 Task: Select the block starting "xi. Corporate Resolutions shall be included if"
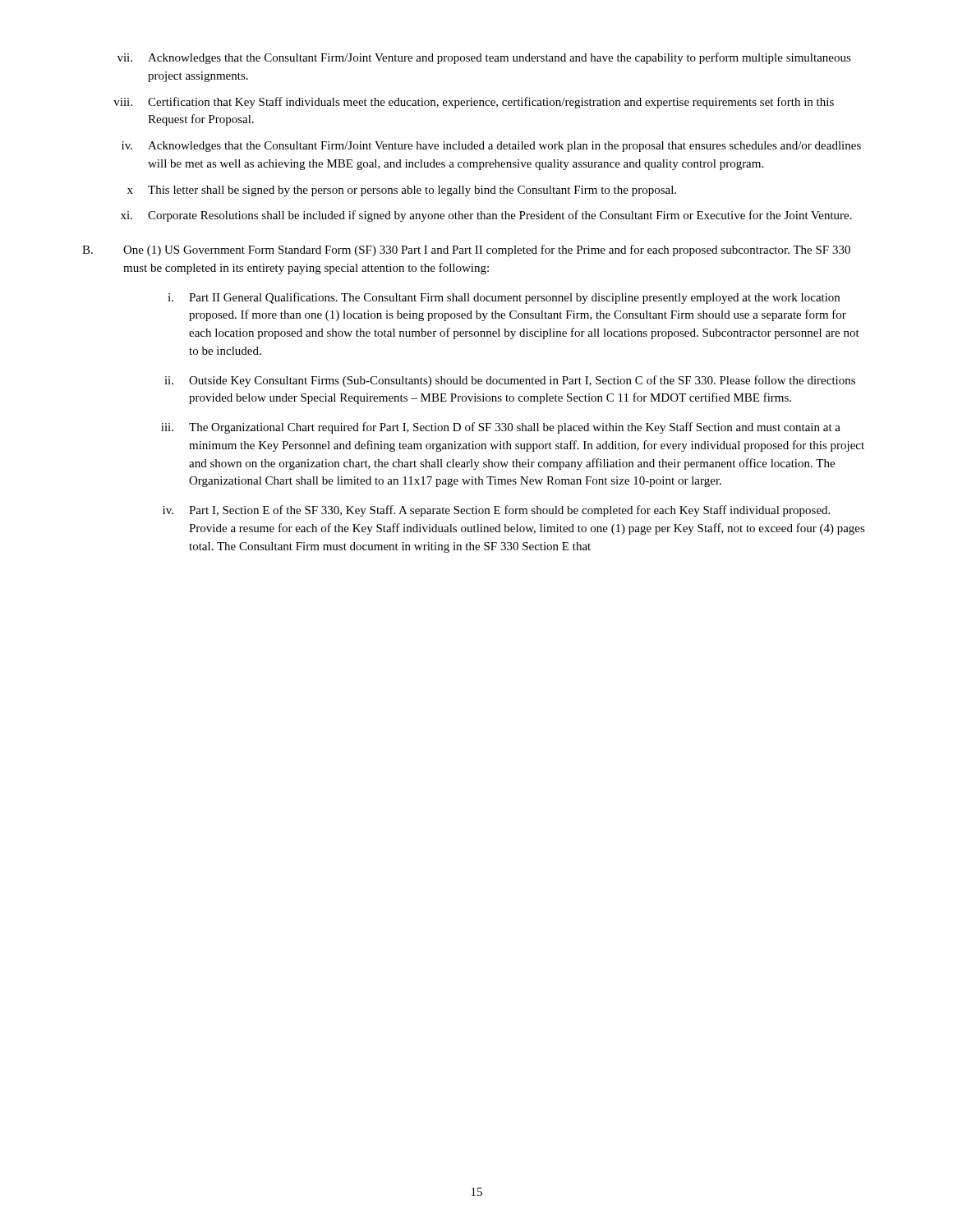(476, 216)
